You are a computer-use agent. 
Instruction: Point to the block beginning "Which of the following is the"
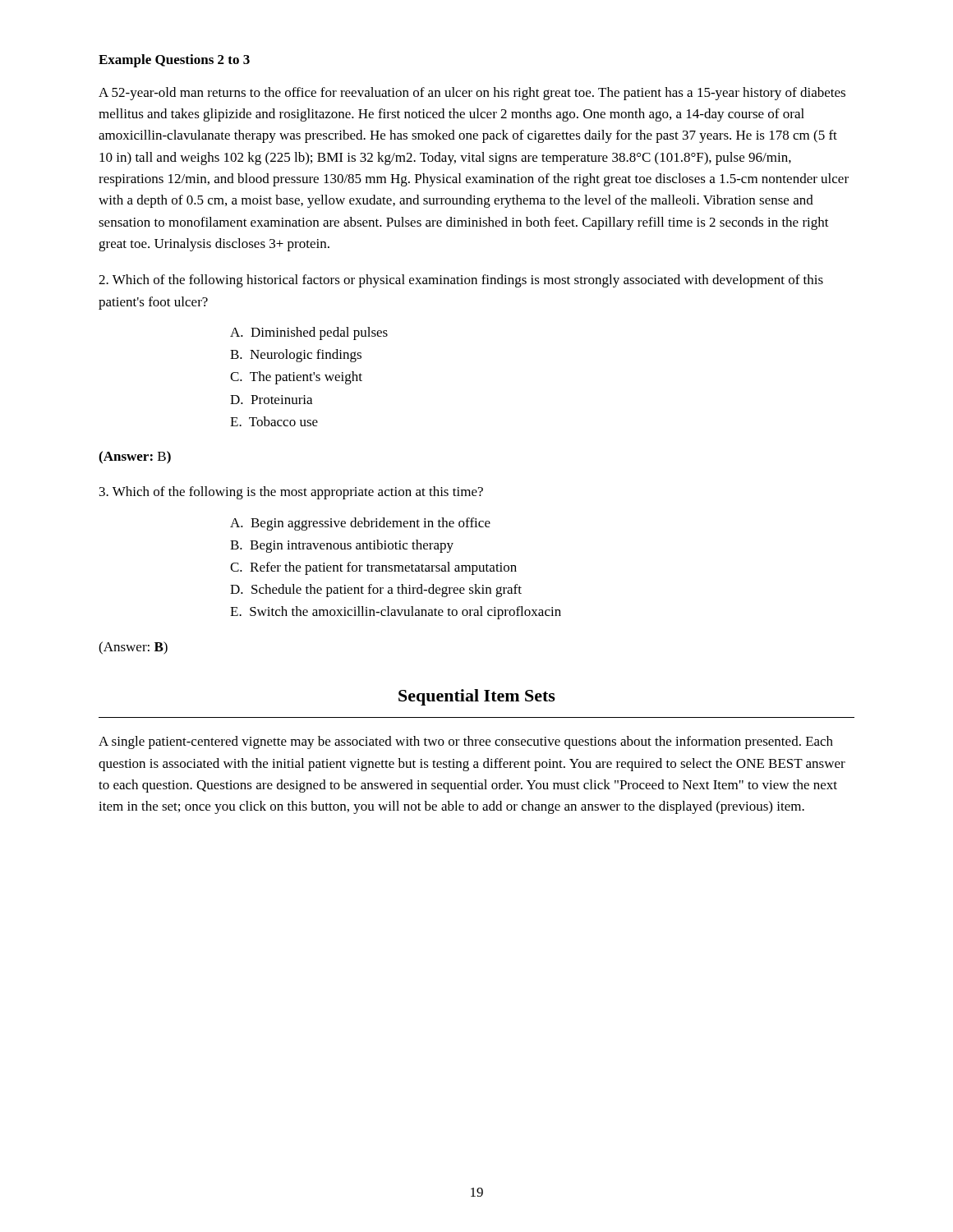click(x=291, y=492)
